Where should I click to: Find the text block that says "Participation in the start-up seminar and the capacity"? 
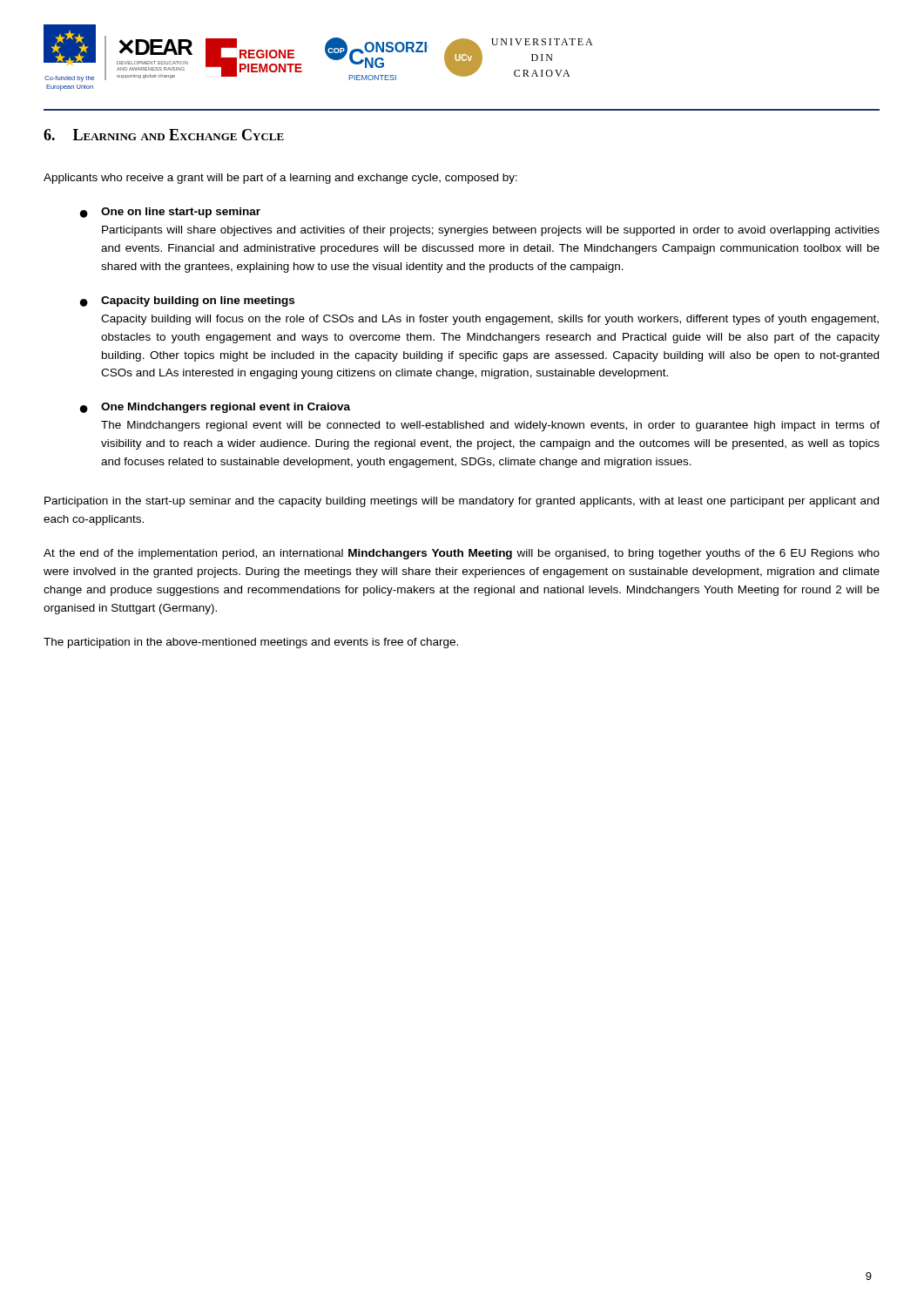[462, 510]
